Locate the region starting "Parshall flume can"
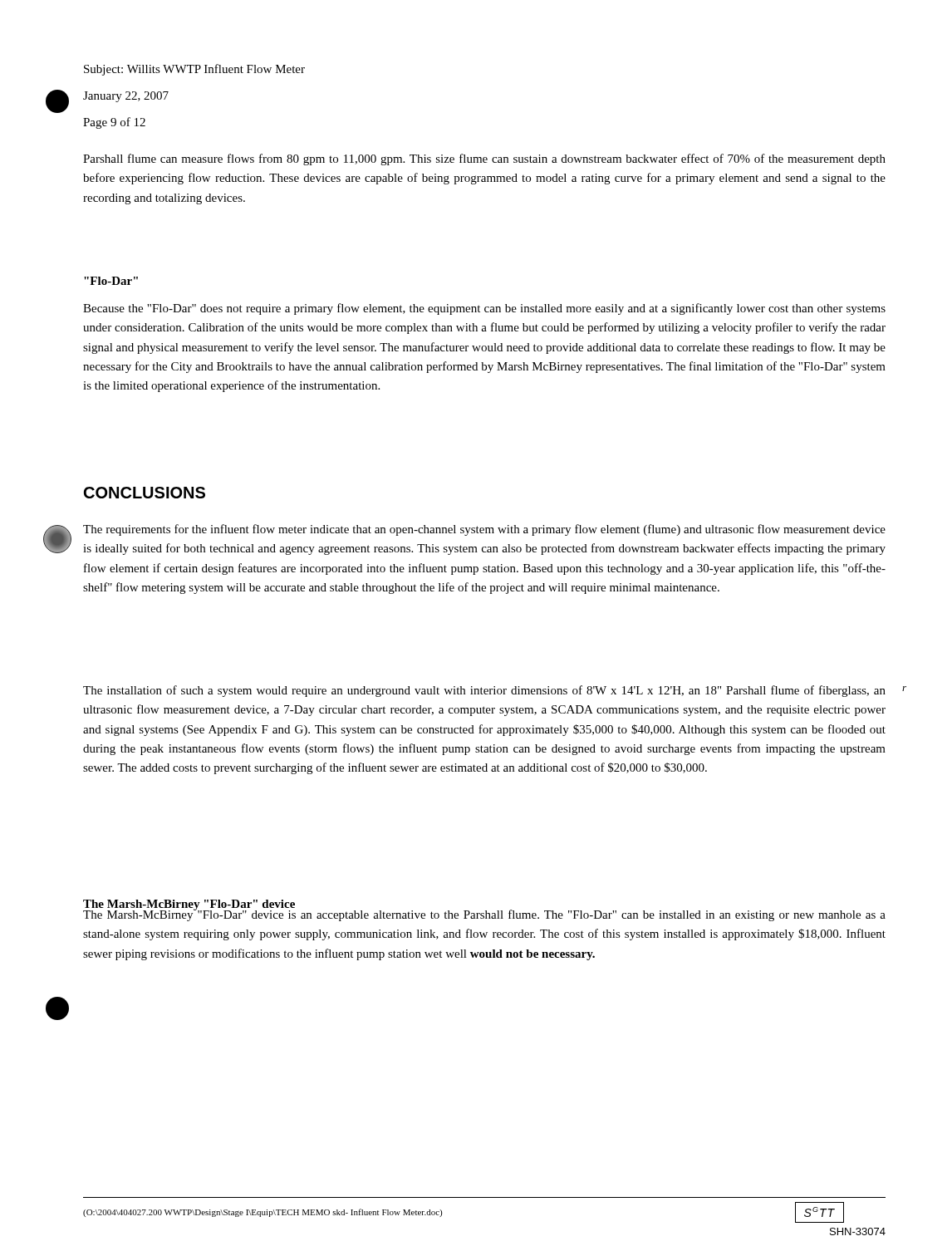 [484, 178]
